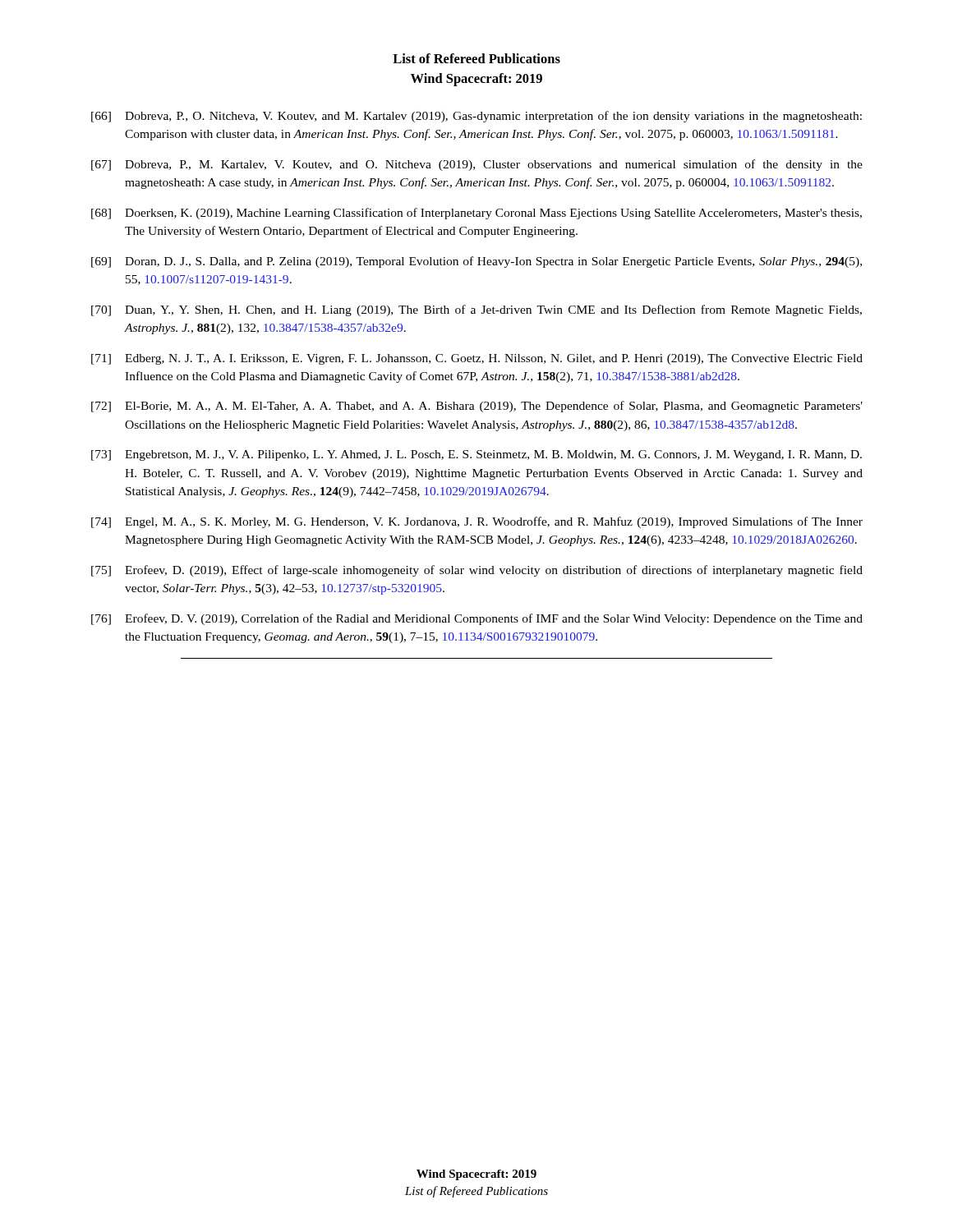Where is the passage that starts "[70] Duan, Y., Y. Shen,"?
The image size is (953, 1232).
click(476, 319)
